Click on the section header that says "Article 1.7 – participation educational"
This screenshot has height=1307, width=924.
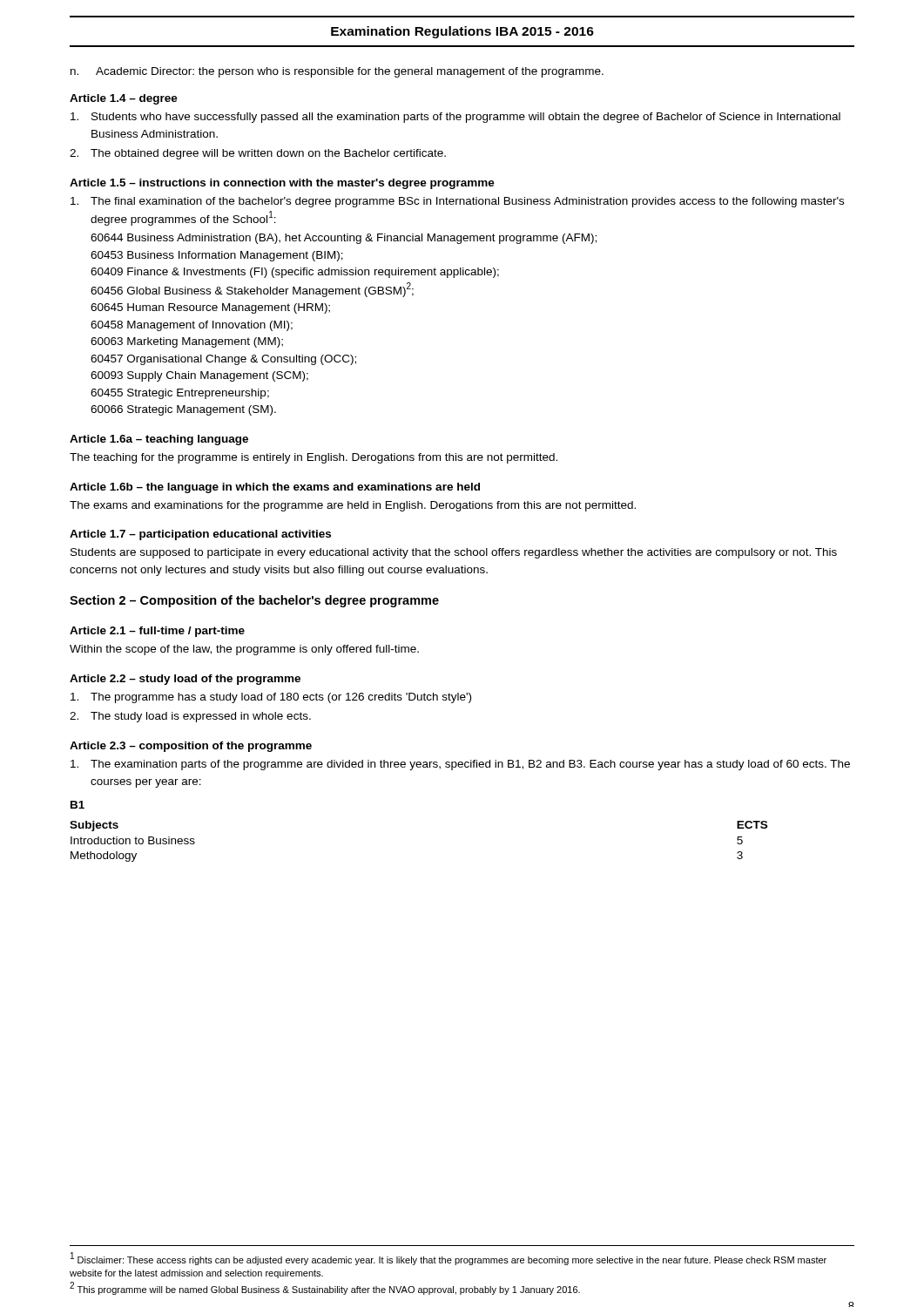coord(201,534)
